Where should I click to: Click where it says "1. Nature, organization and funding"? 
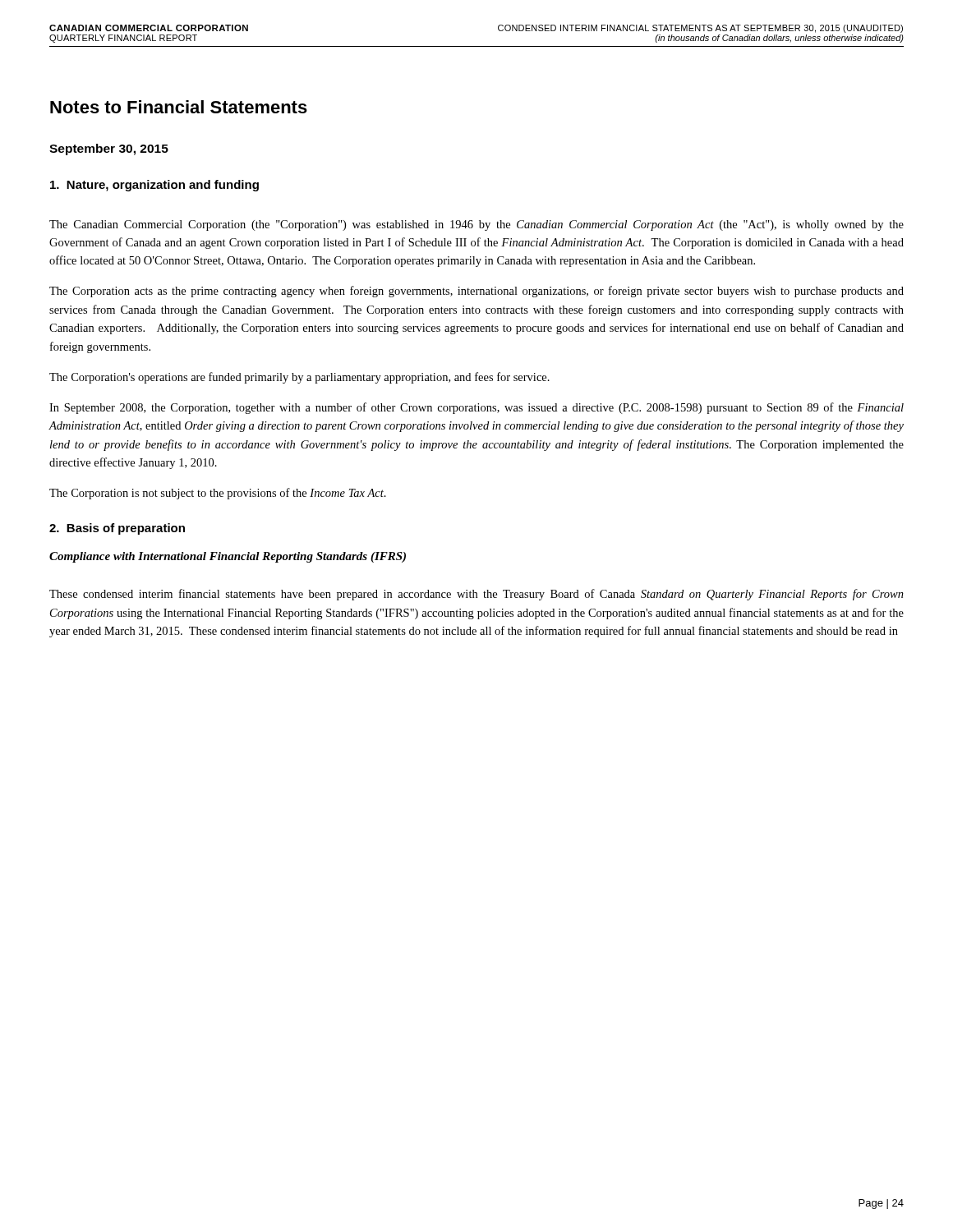pos(154,186)
